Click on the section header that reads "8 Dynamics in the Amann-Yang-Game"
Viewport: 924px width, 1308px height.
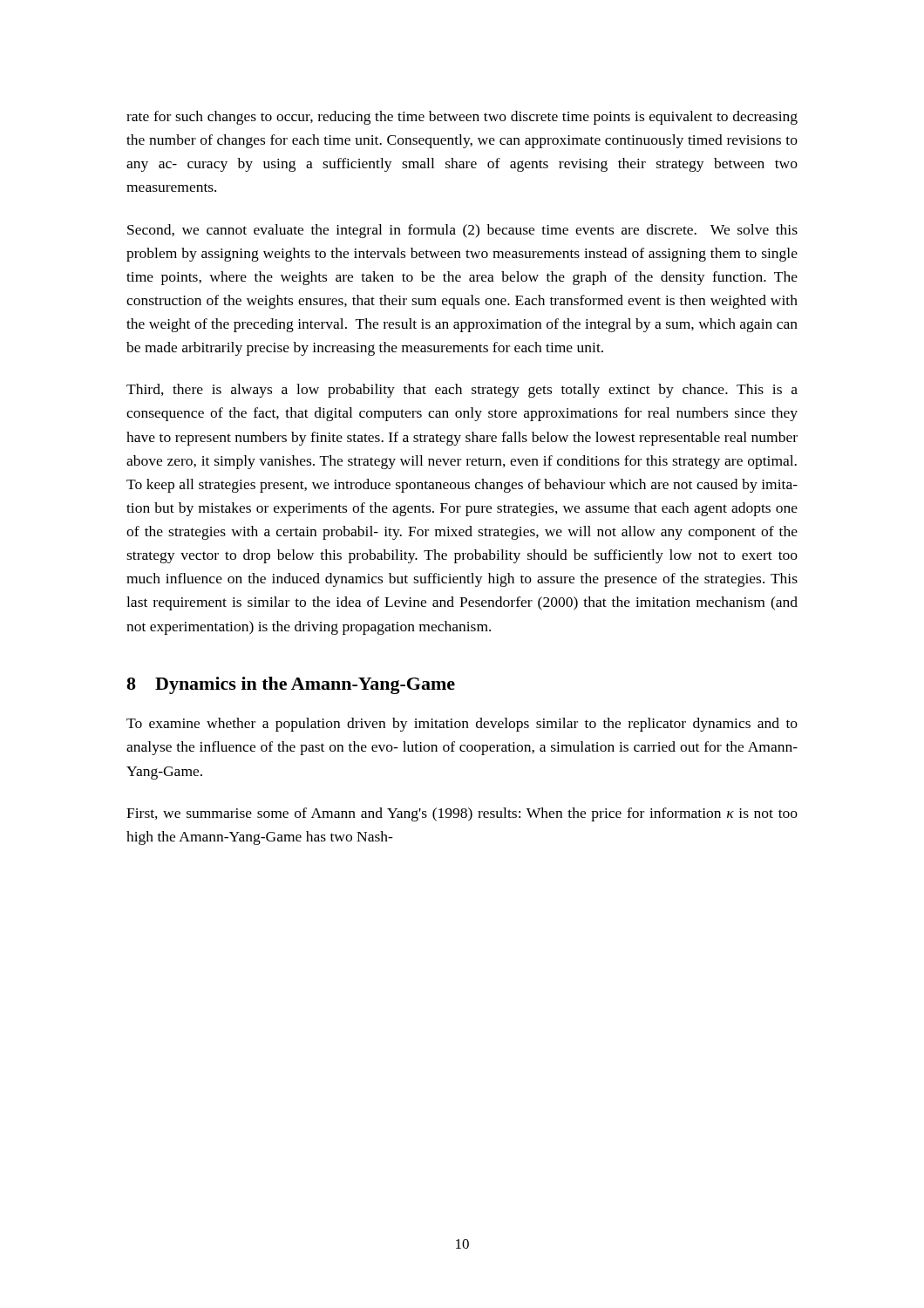tap(291, 683)
